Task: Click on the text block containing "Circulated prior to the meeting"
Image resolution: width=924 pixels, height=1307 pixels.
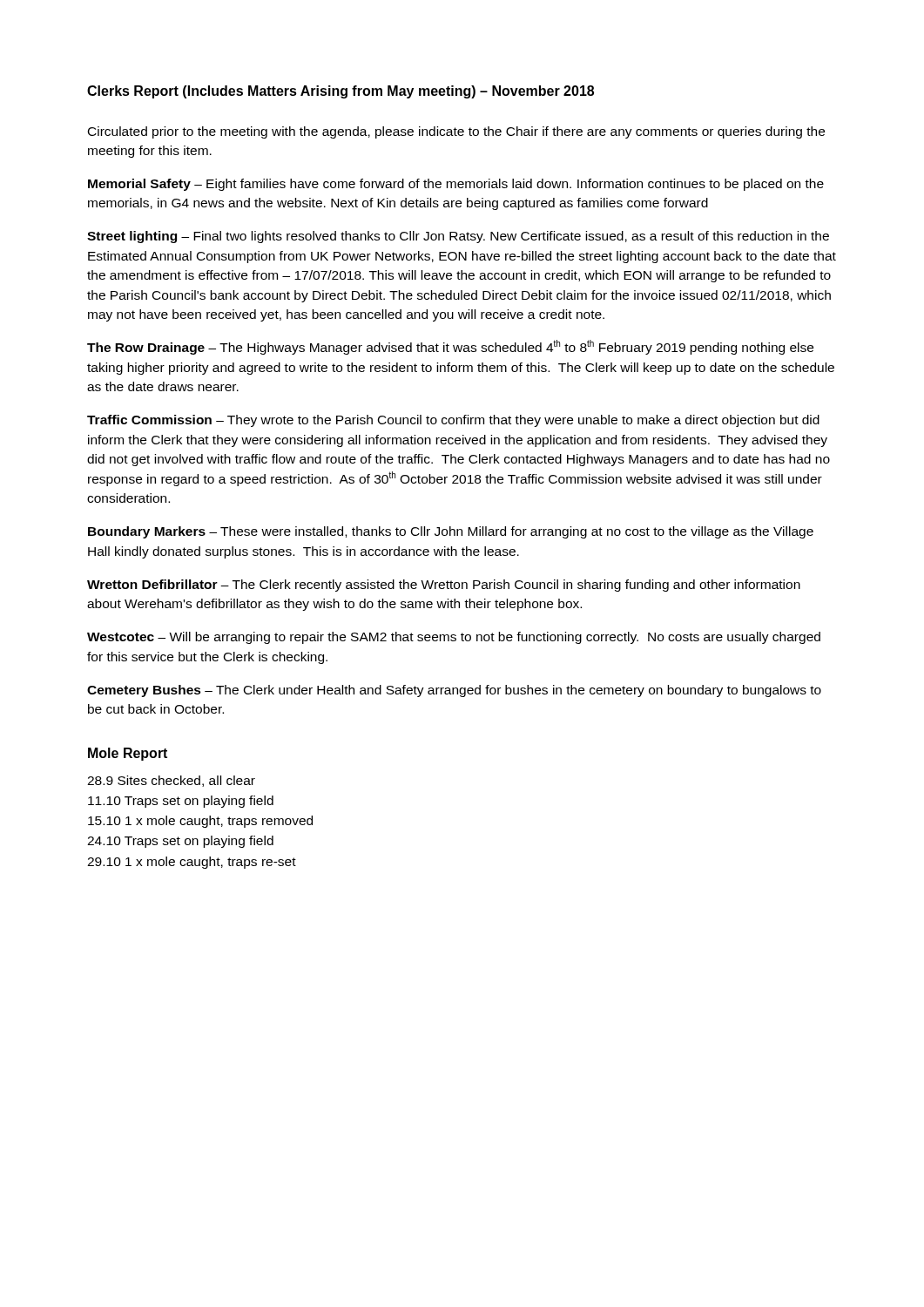Action: (462, 141)
